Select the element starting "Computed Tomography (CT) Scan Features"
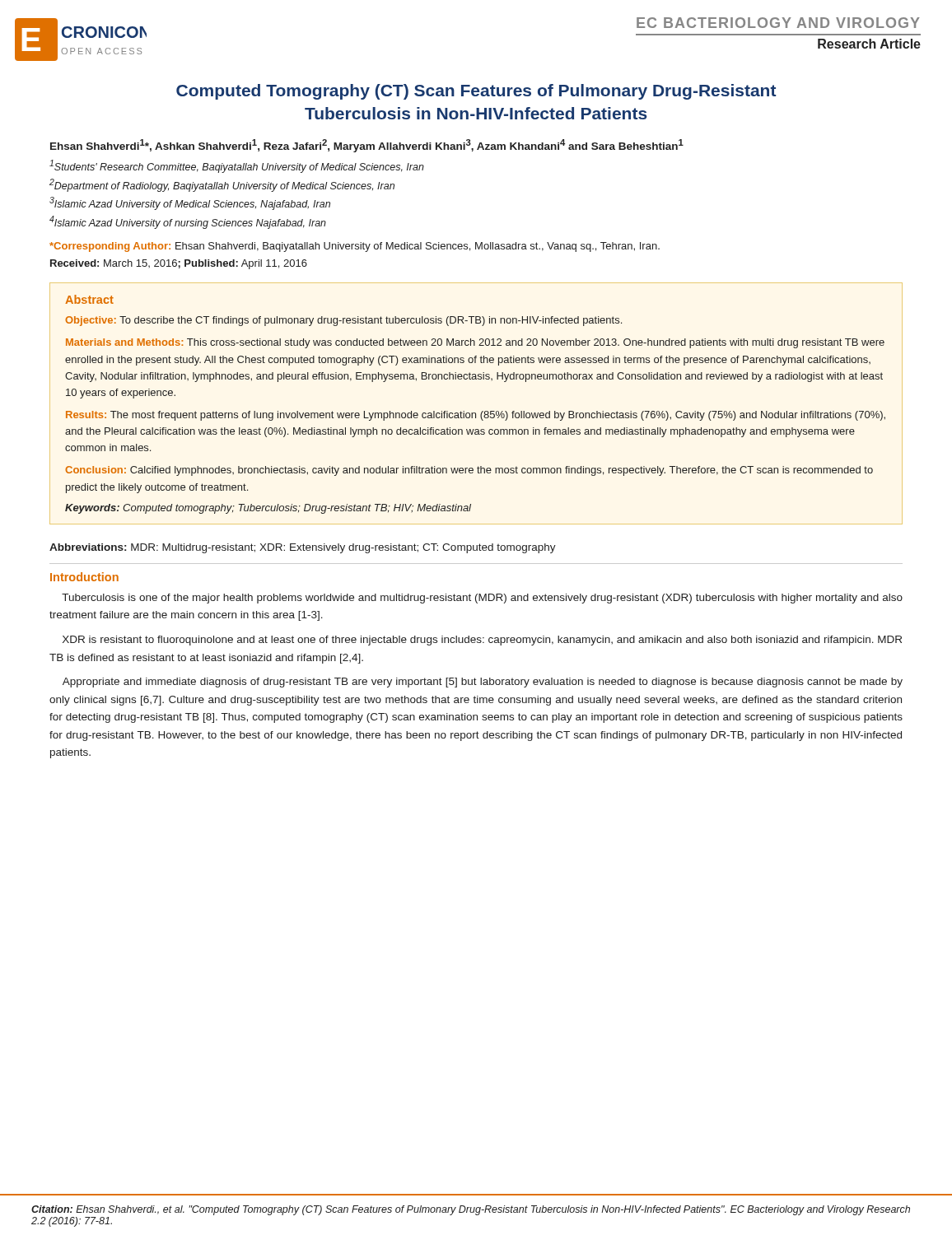 pyautogui.click(x=476, y=102)
